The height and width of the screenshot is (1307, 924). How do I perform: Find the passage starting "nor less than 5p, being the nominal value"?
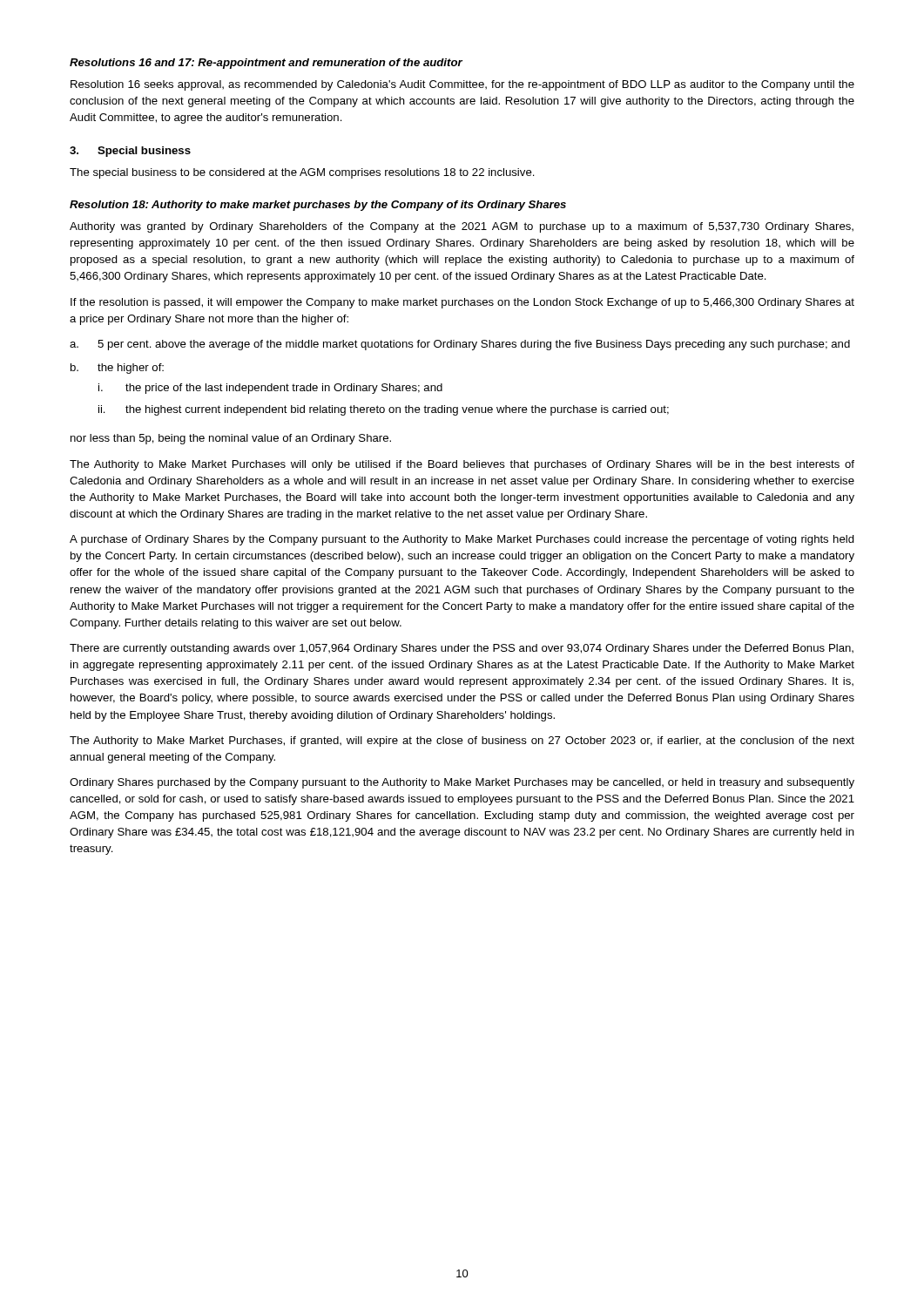(231, 438)
